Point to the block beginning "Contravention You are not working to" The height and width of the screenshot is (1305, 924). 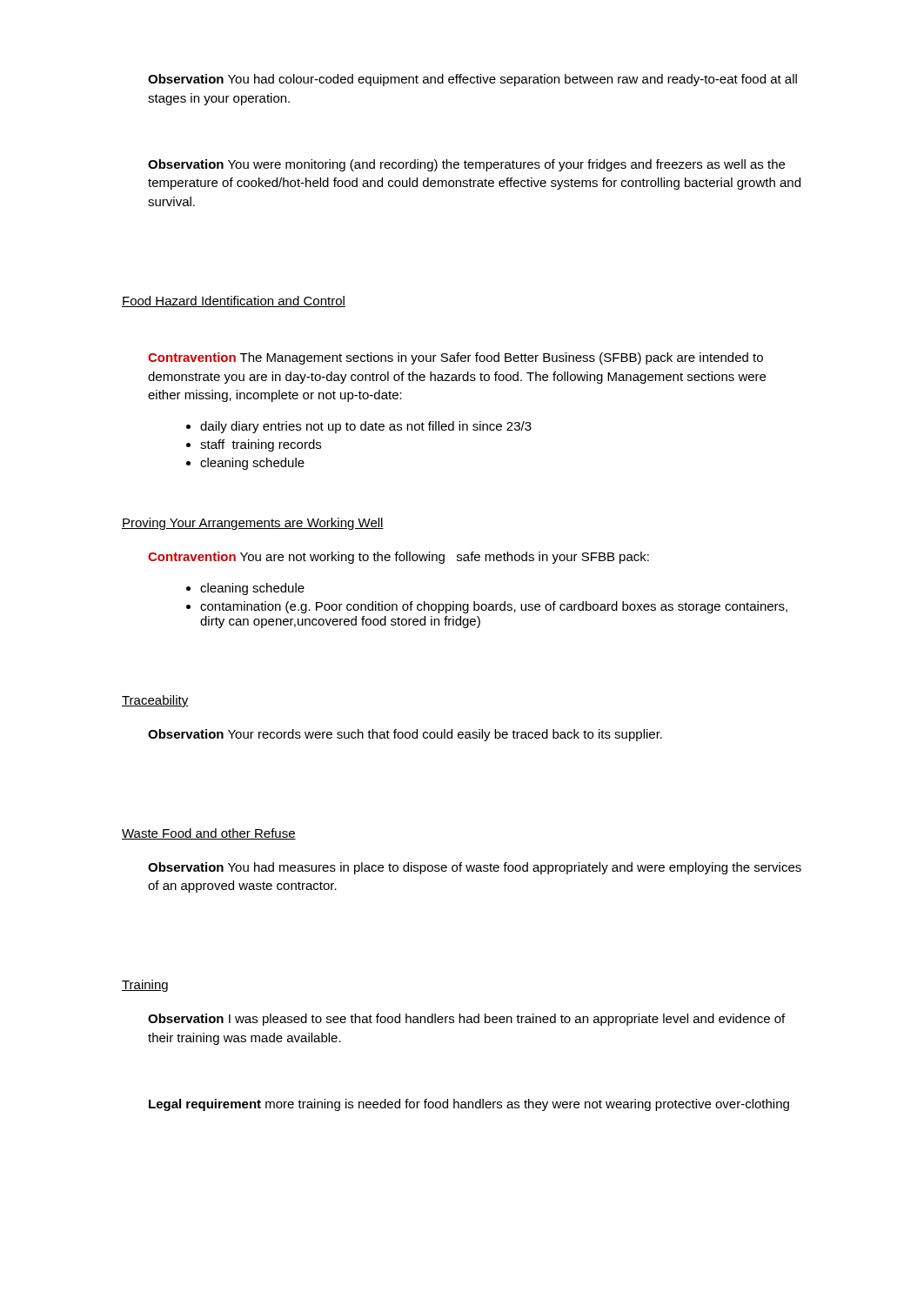(x=475, y=557)
